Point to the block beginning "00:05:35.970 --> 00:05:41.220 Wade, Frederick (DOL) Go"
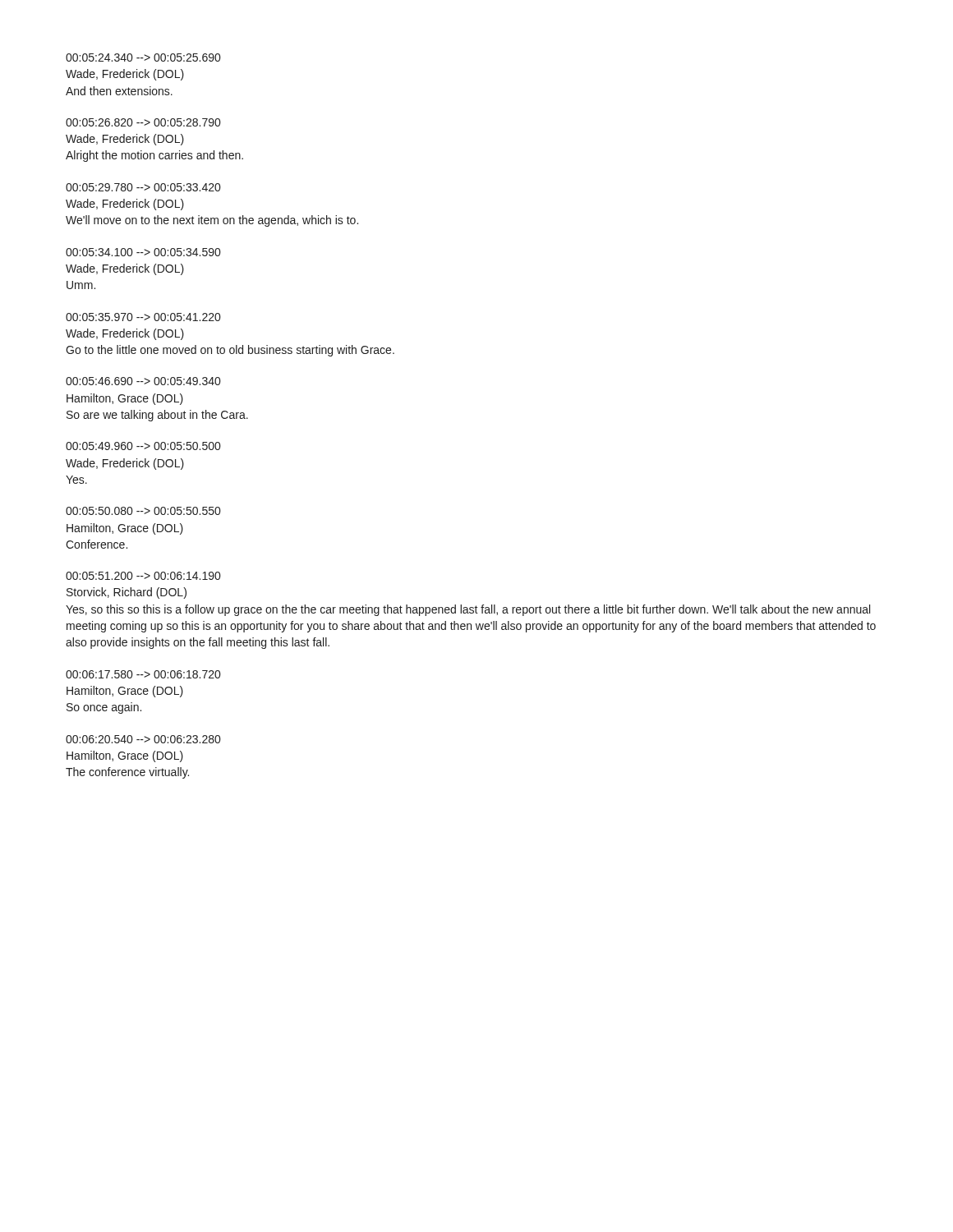 (143, 317)
